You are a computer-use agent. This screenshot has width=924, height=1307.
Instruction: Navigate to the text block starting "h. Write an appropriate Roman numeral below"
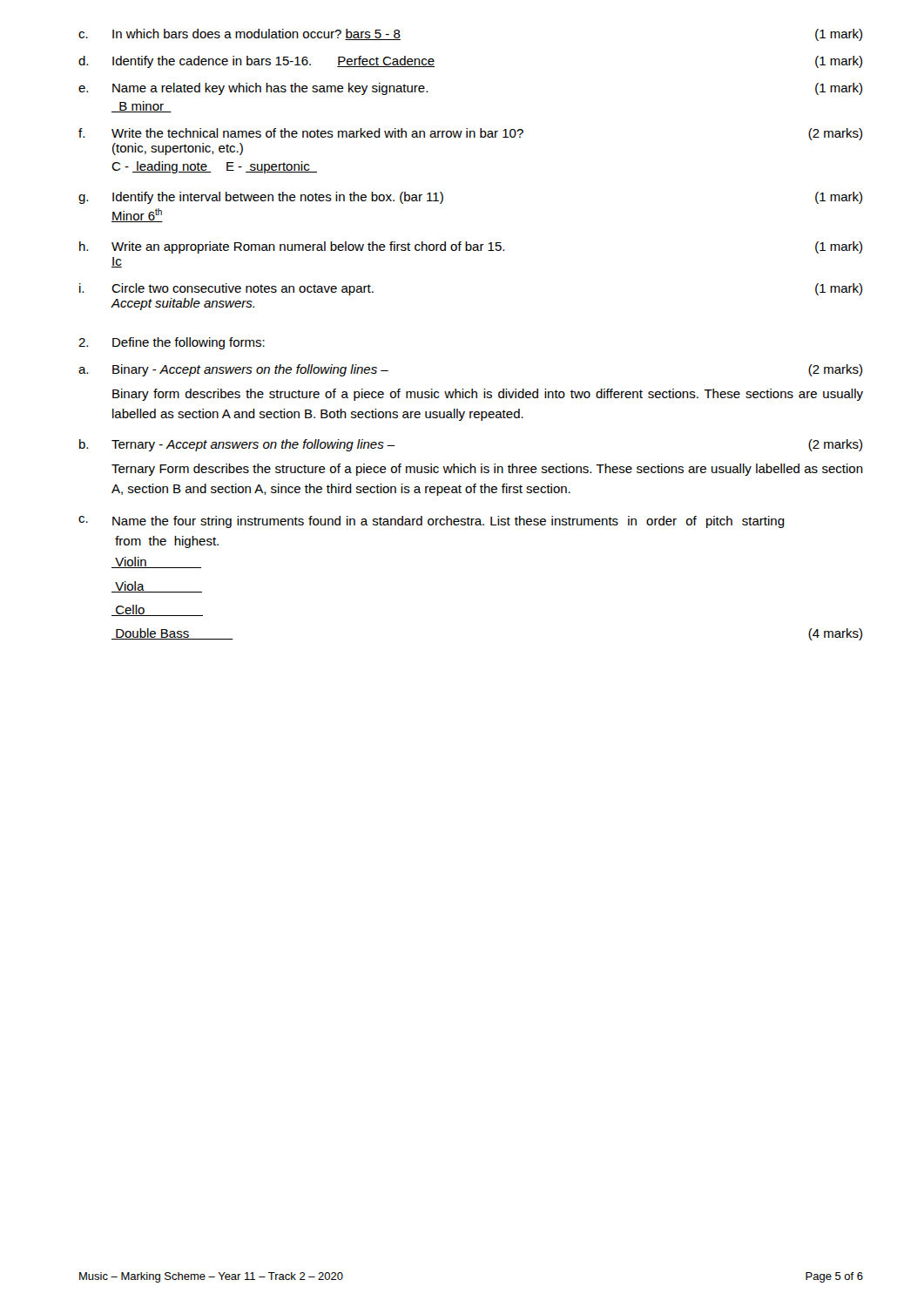point(471,254)
